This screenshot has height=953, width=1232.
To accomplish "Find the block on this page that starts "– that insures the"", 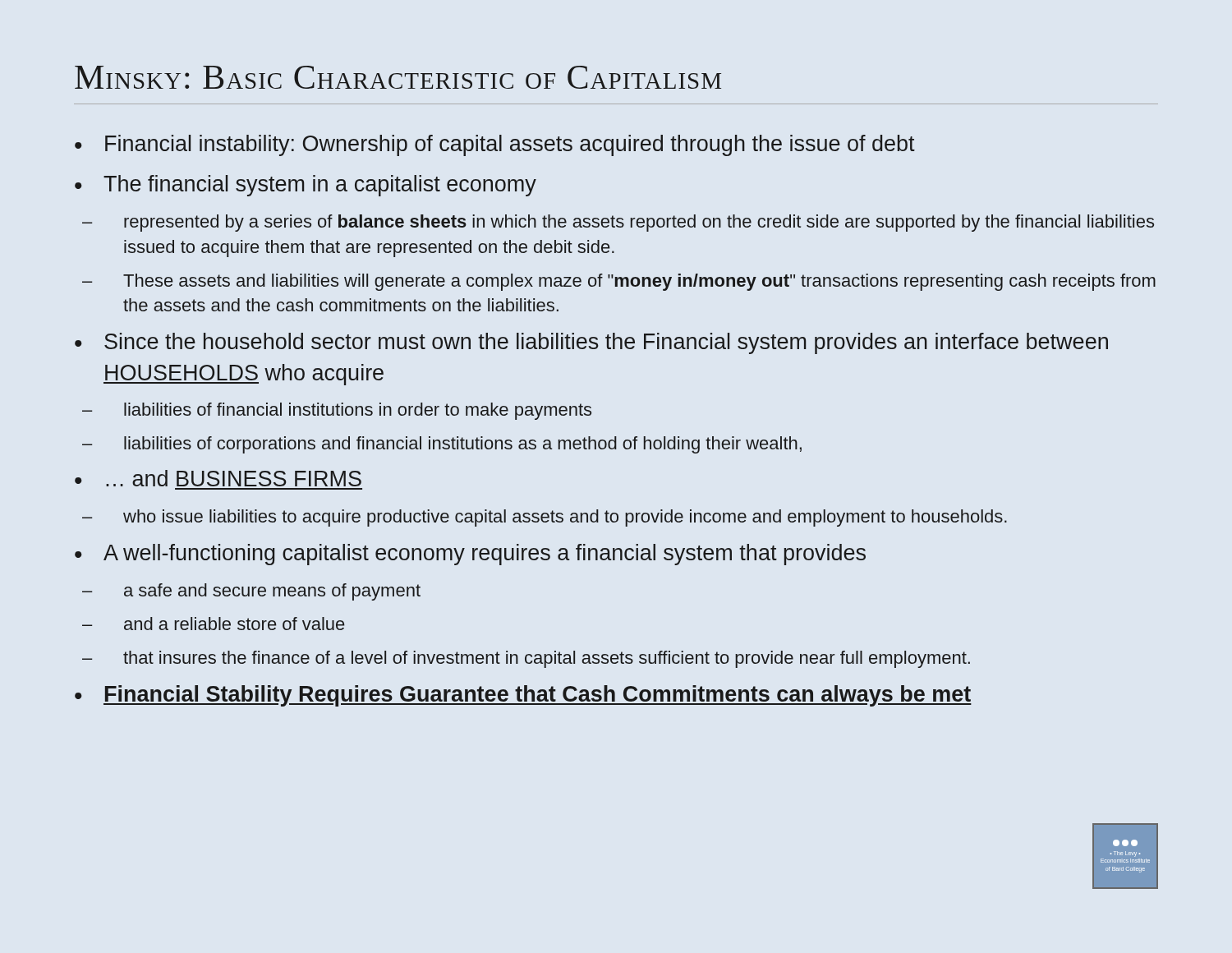I will pyautogui.click(x=616, y=658).
